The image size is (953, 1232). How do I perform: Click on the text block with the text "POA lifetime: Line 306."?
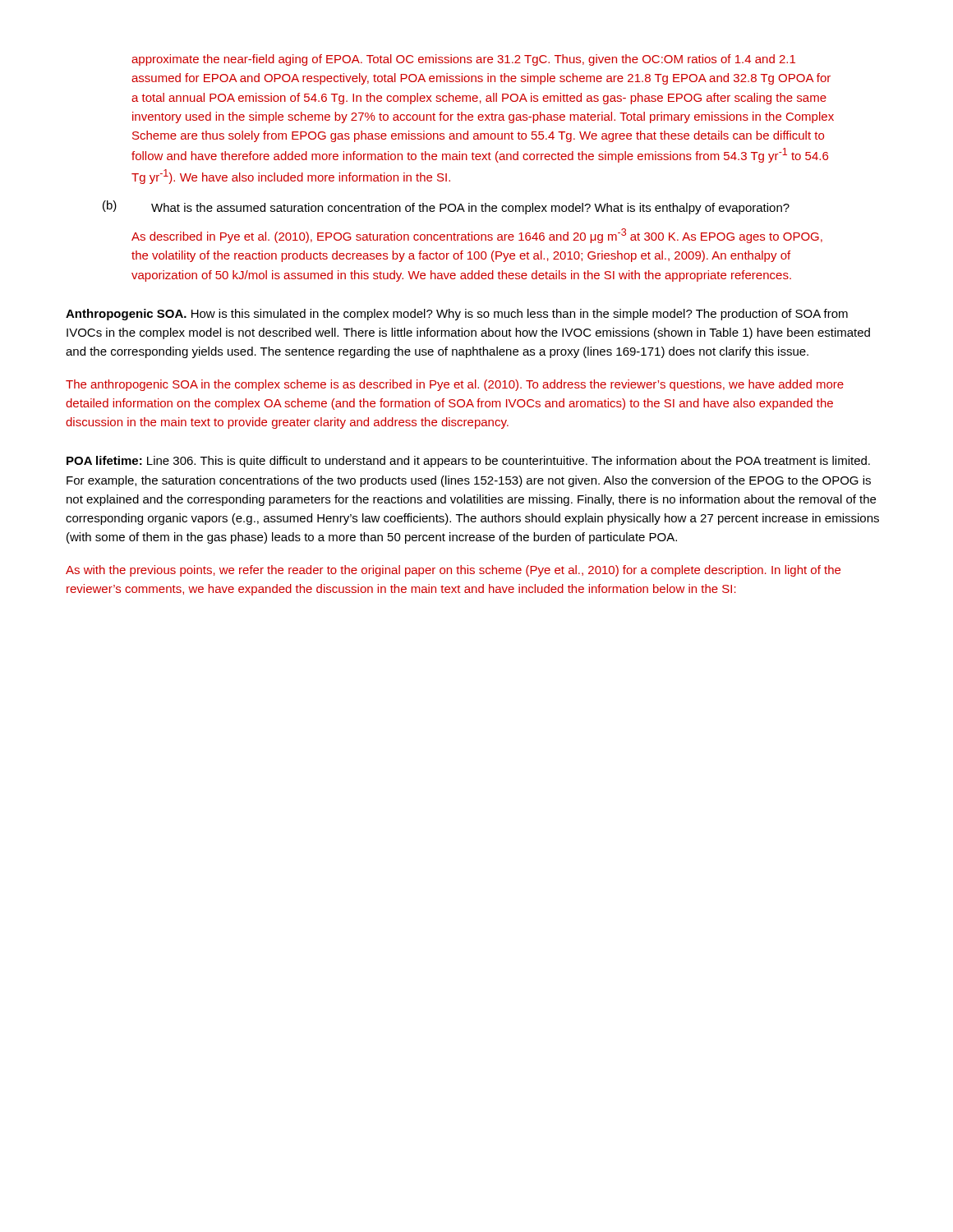476,499
